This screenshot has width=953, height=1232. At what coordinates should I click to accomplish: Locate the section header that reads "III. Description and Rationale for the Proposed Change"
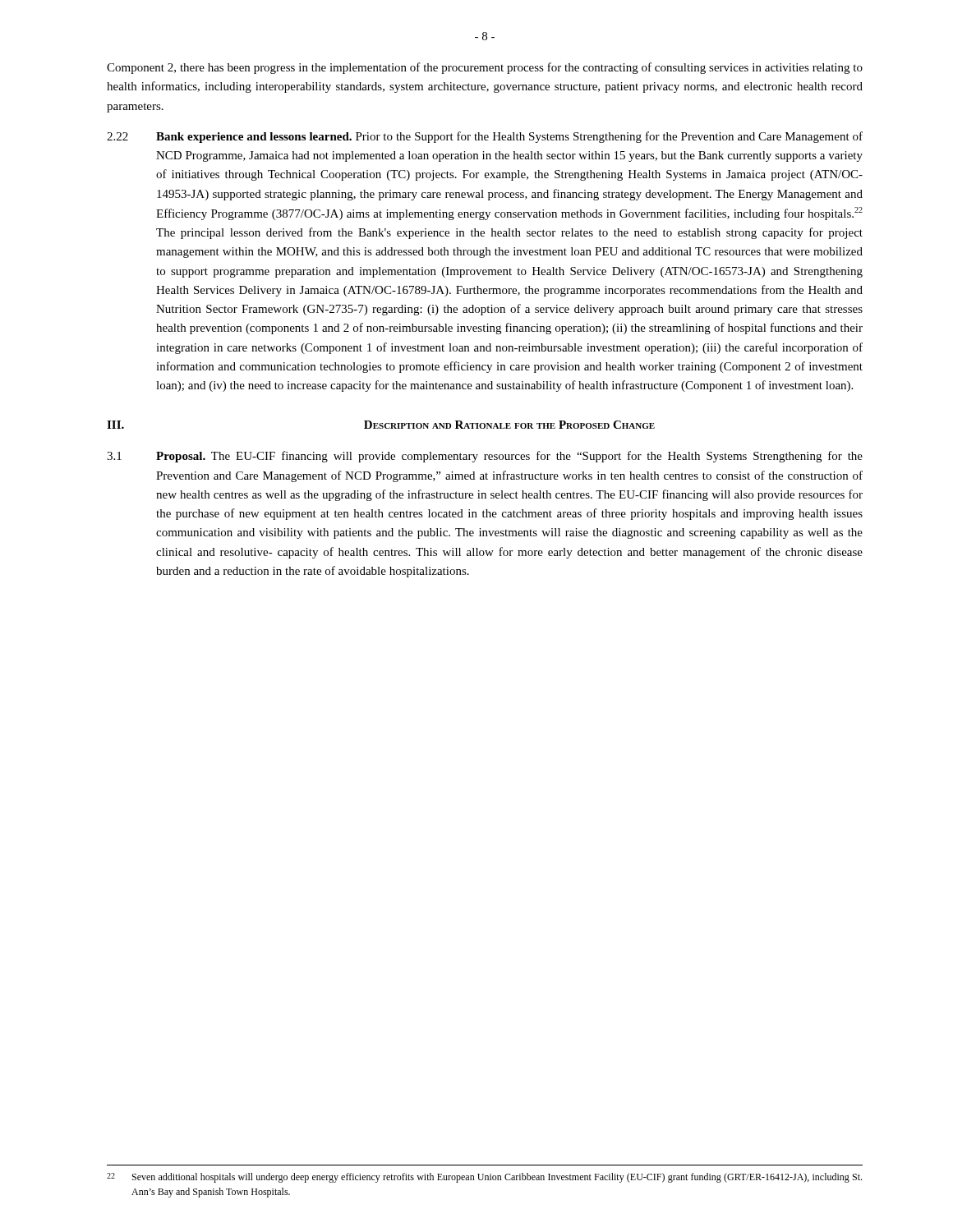pos(485,425)
